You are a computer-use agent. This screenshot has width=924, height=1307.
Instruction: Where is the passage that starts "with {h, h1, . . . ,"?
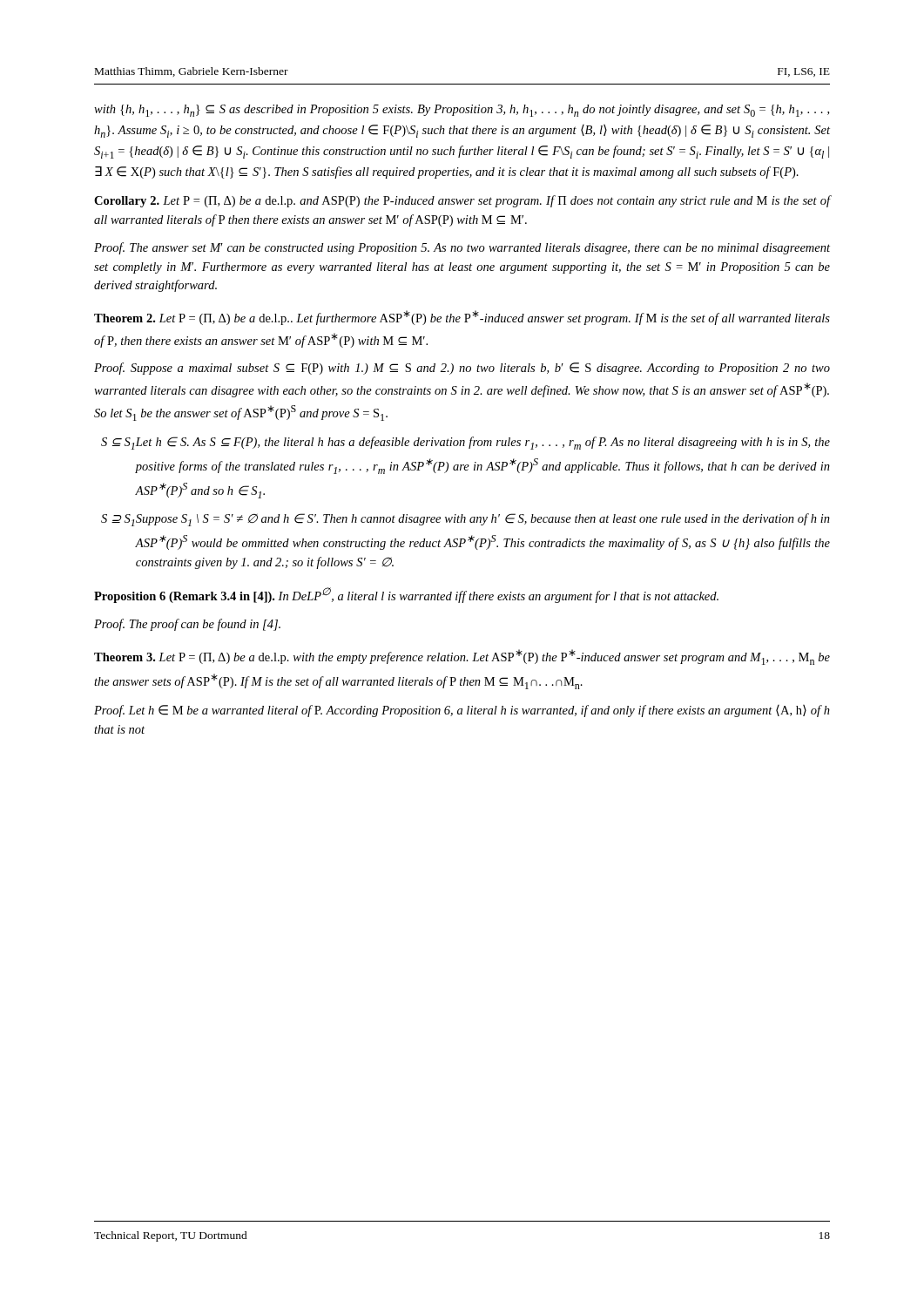tap(462, 141)
